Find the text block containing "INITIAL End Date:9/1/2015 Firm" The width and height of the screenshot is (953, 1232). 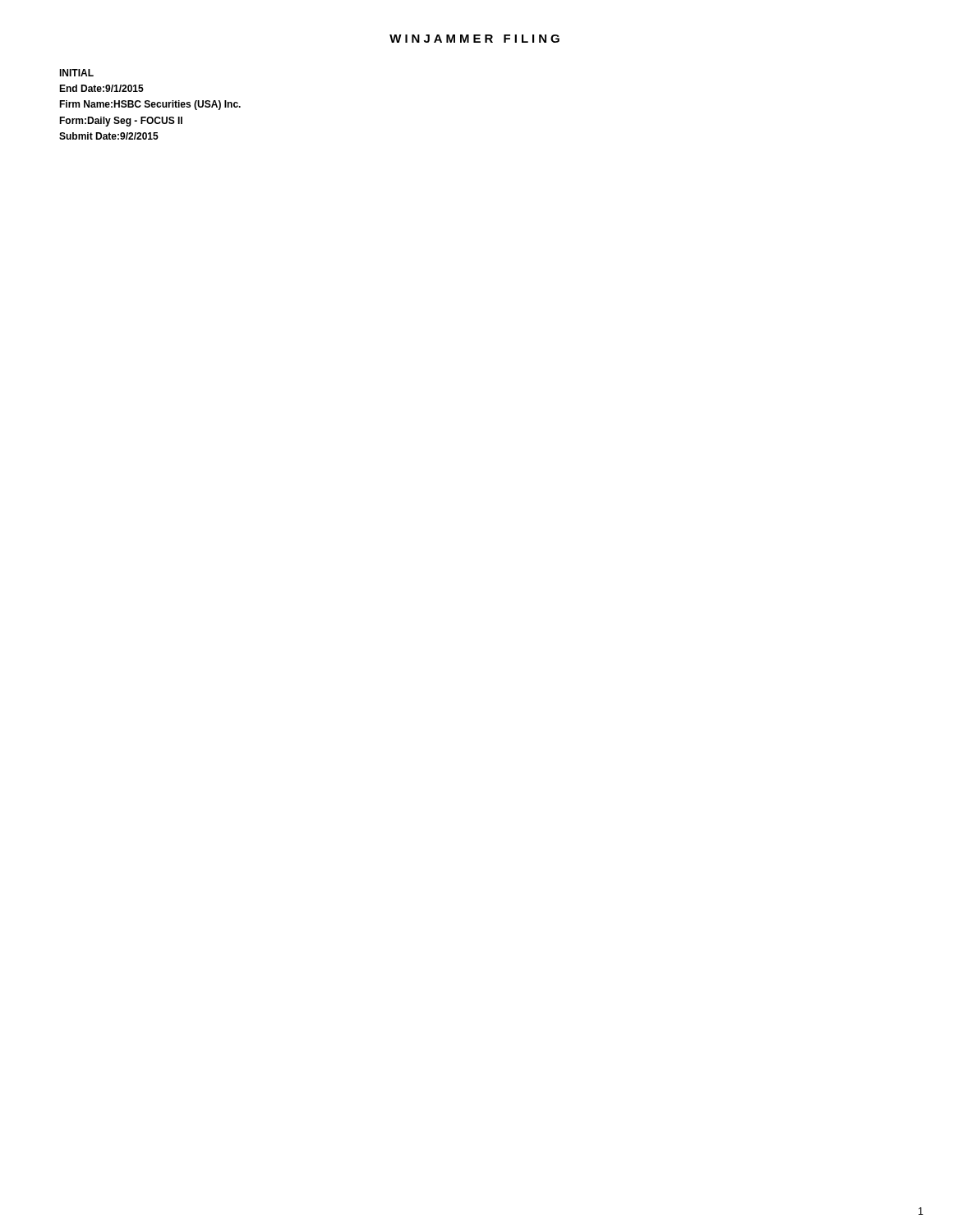point(150,105)
